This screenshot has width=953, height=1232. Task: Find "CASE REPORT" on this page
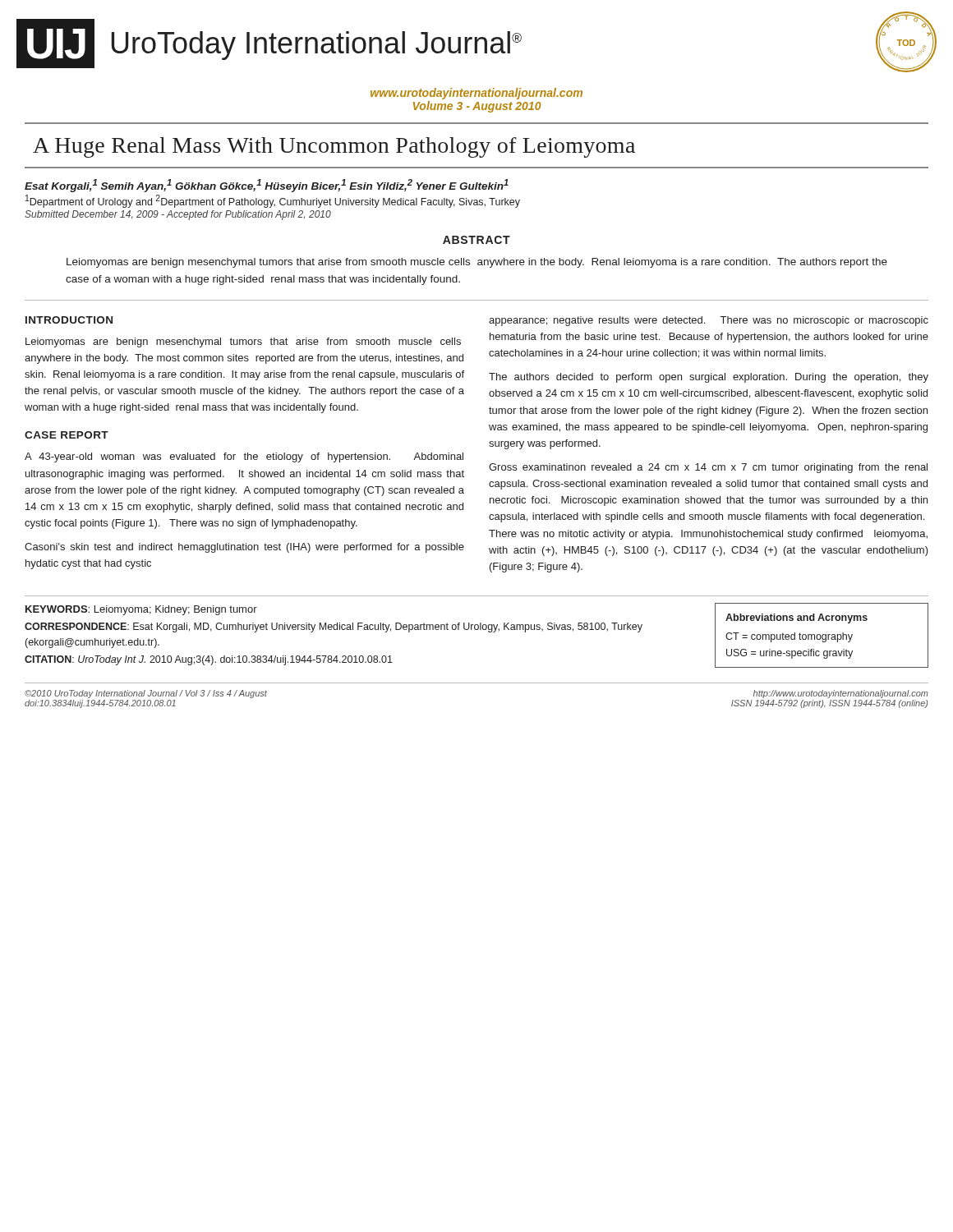pyautogui.click(x=67, y=435)
